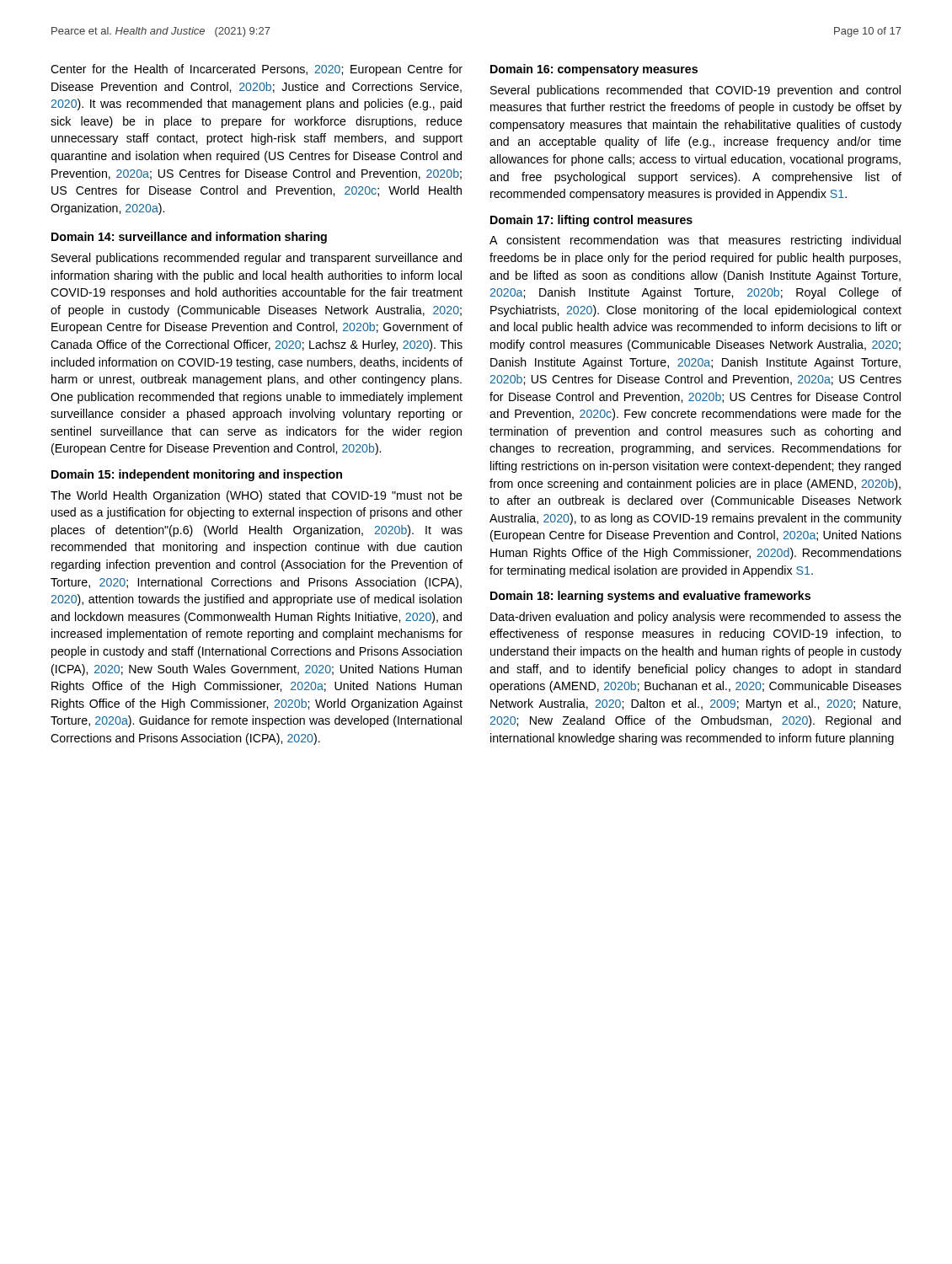Image resolution: width=952 pixels, height=1264 pixels.
Task: Point to "Domain 15: independent monitoring and inspection"
Action: coord(197,475)
